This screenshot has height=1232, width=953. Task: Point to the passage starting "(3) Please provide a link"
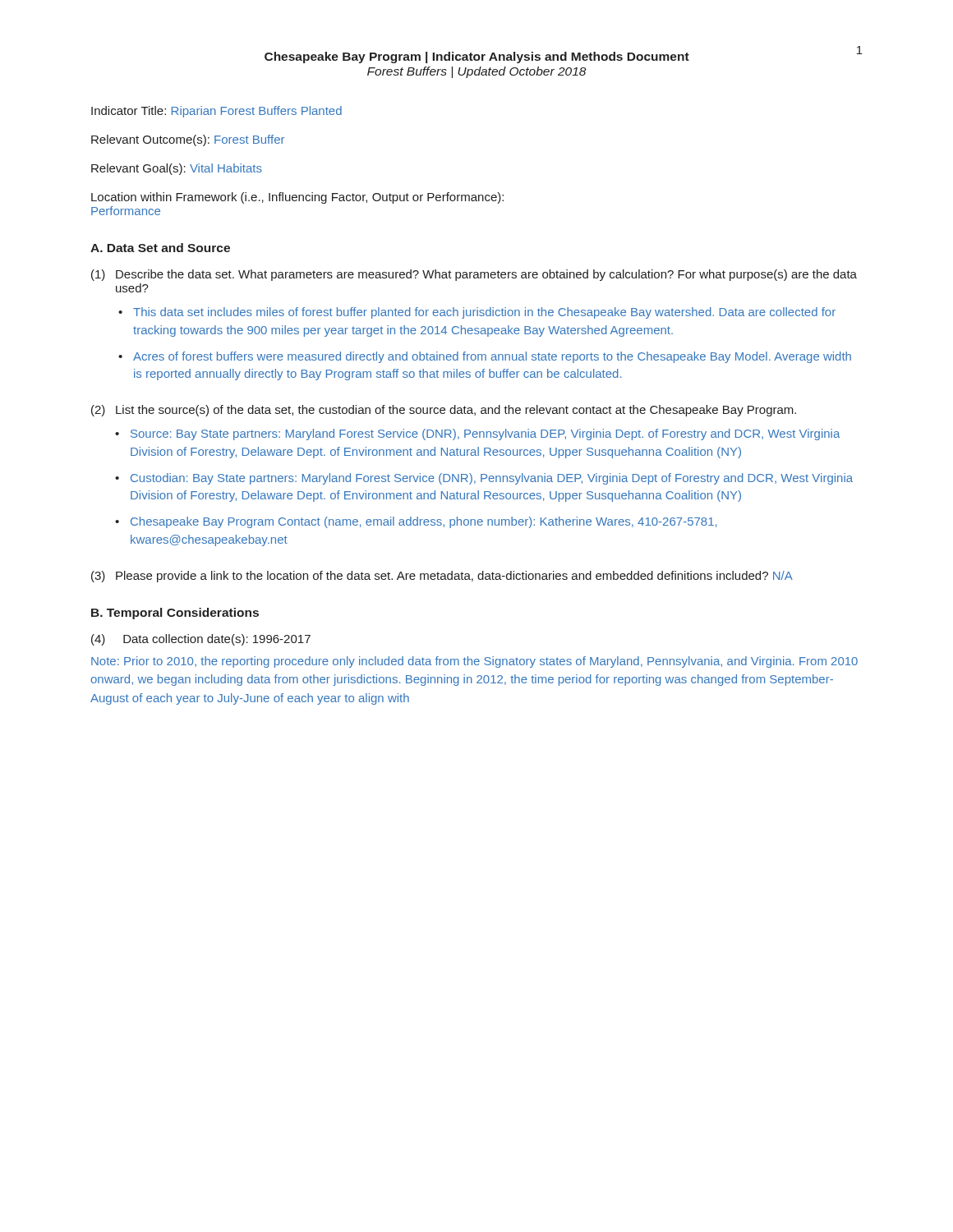point(476,575)
